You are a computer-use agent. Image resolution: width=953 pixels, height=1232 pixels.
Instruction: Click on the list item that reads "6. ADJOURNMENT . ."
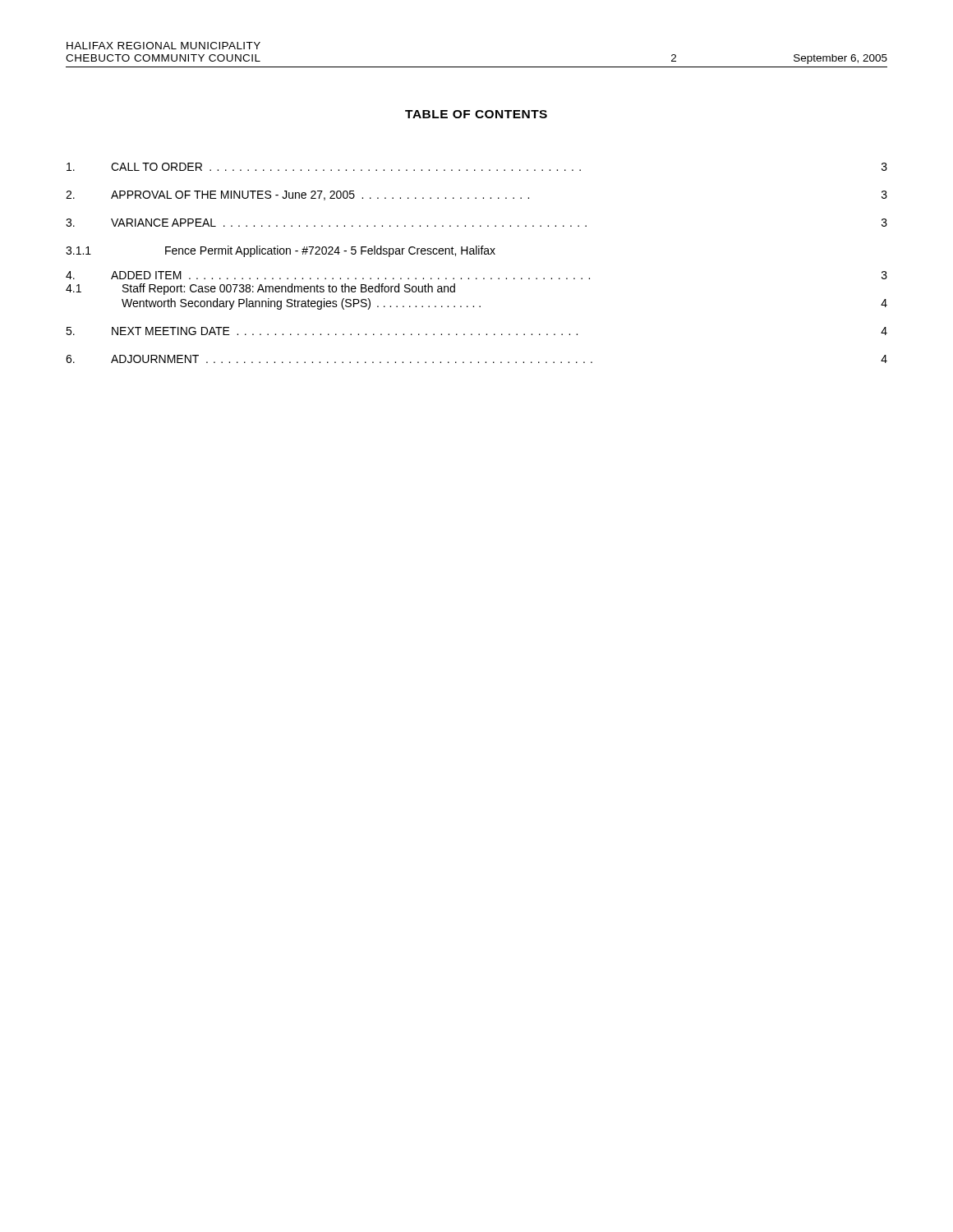click(476, 359)
